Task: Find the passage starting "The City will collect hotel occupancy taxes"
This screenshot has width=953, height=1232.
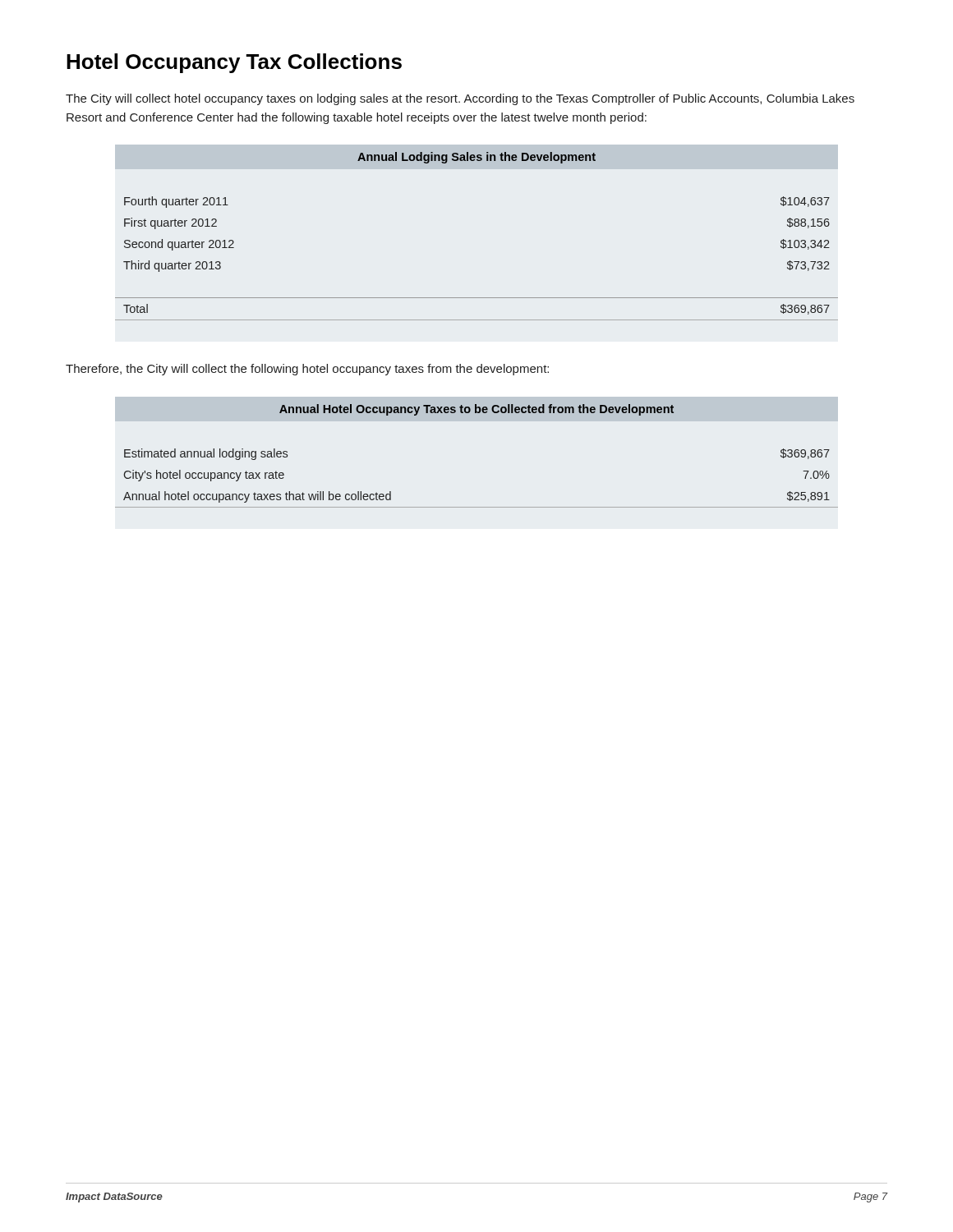Action: (460, 107)
